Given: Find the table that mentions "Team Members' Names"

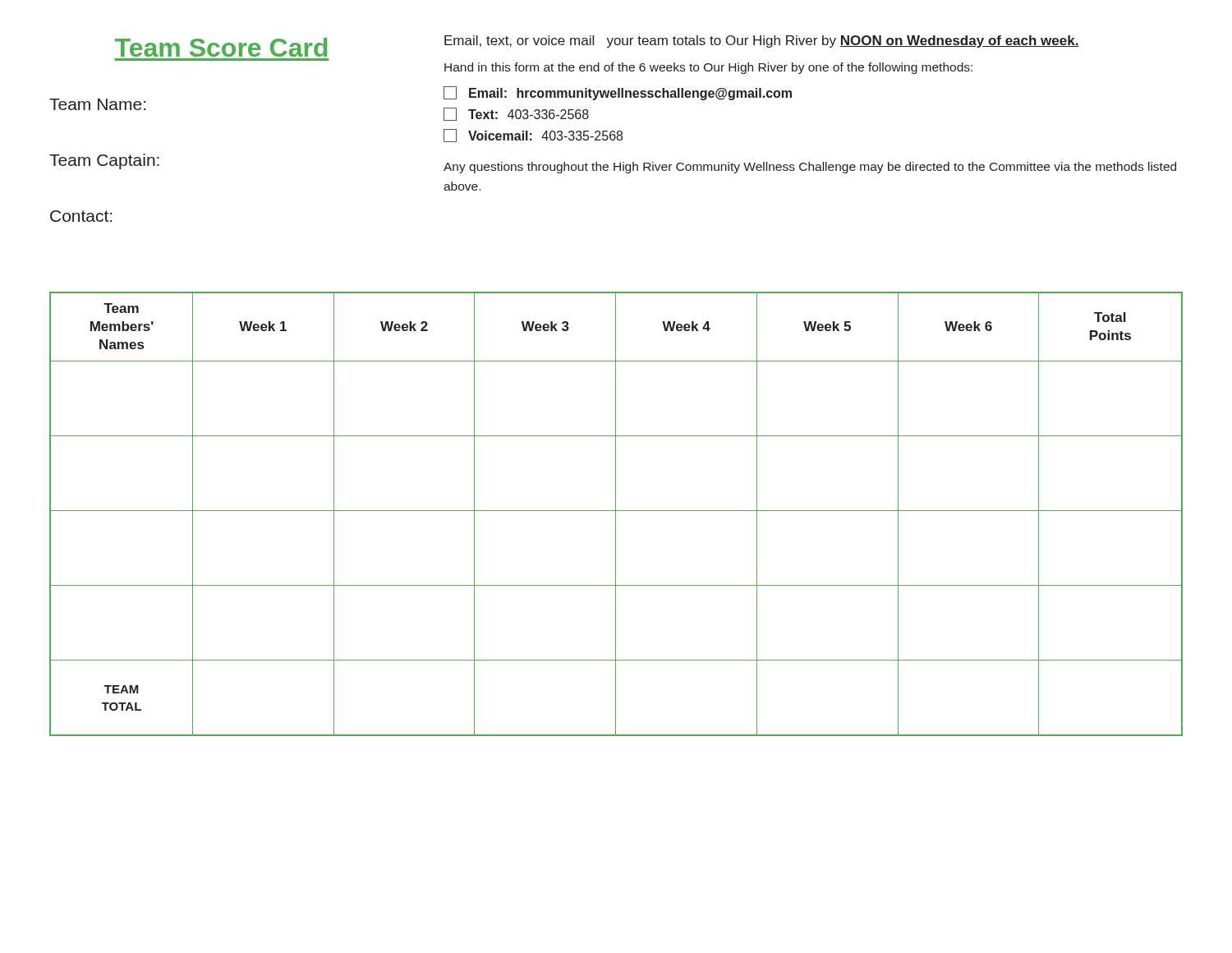Looking at the screenshot, I should coord(616,514).
